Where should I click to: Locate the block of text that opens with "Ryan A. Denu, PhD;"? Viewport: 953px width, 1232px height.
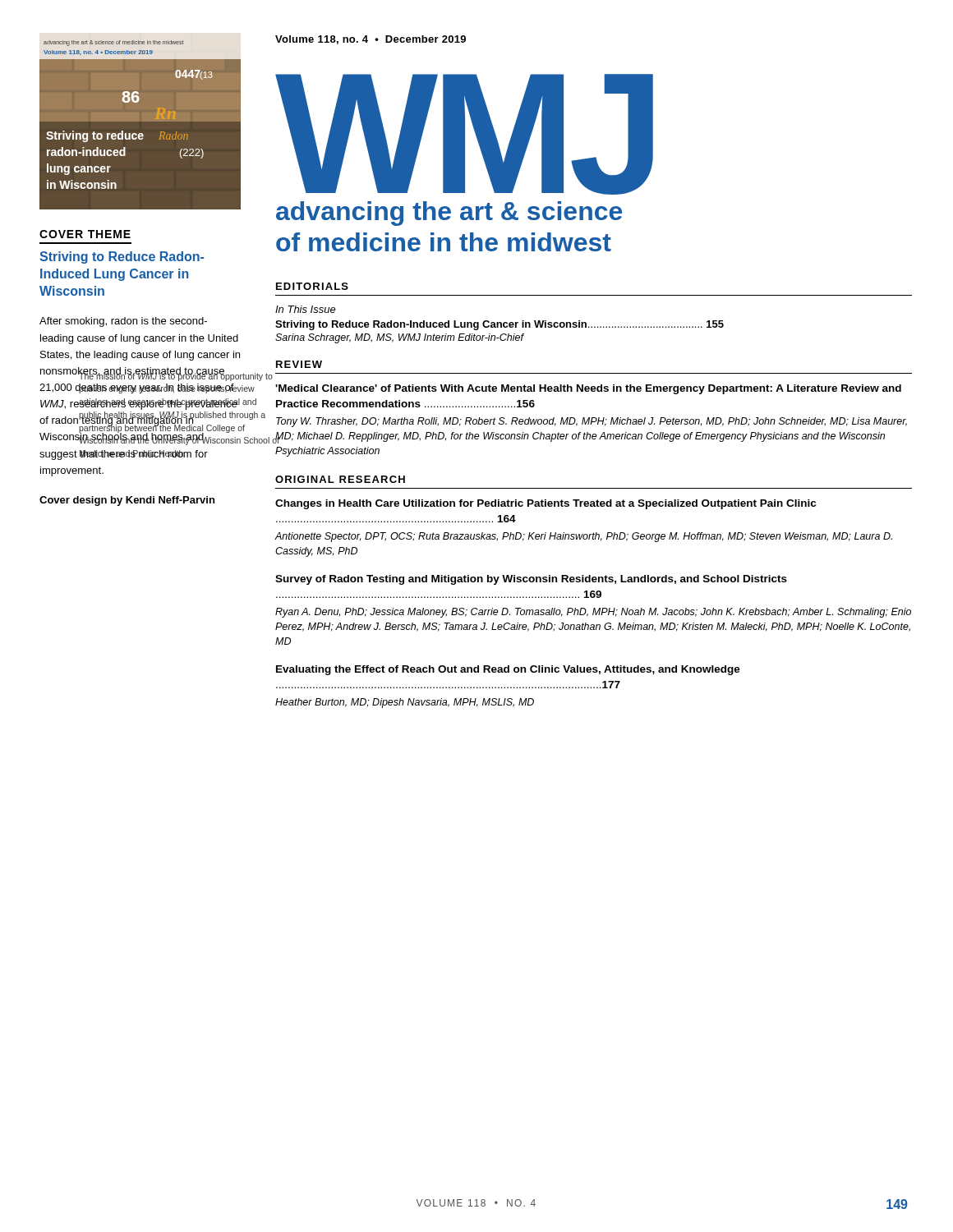coord(593,627)
